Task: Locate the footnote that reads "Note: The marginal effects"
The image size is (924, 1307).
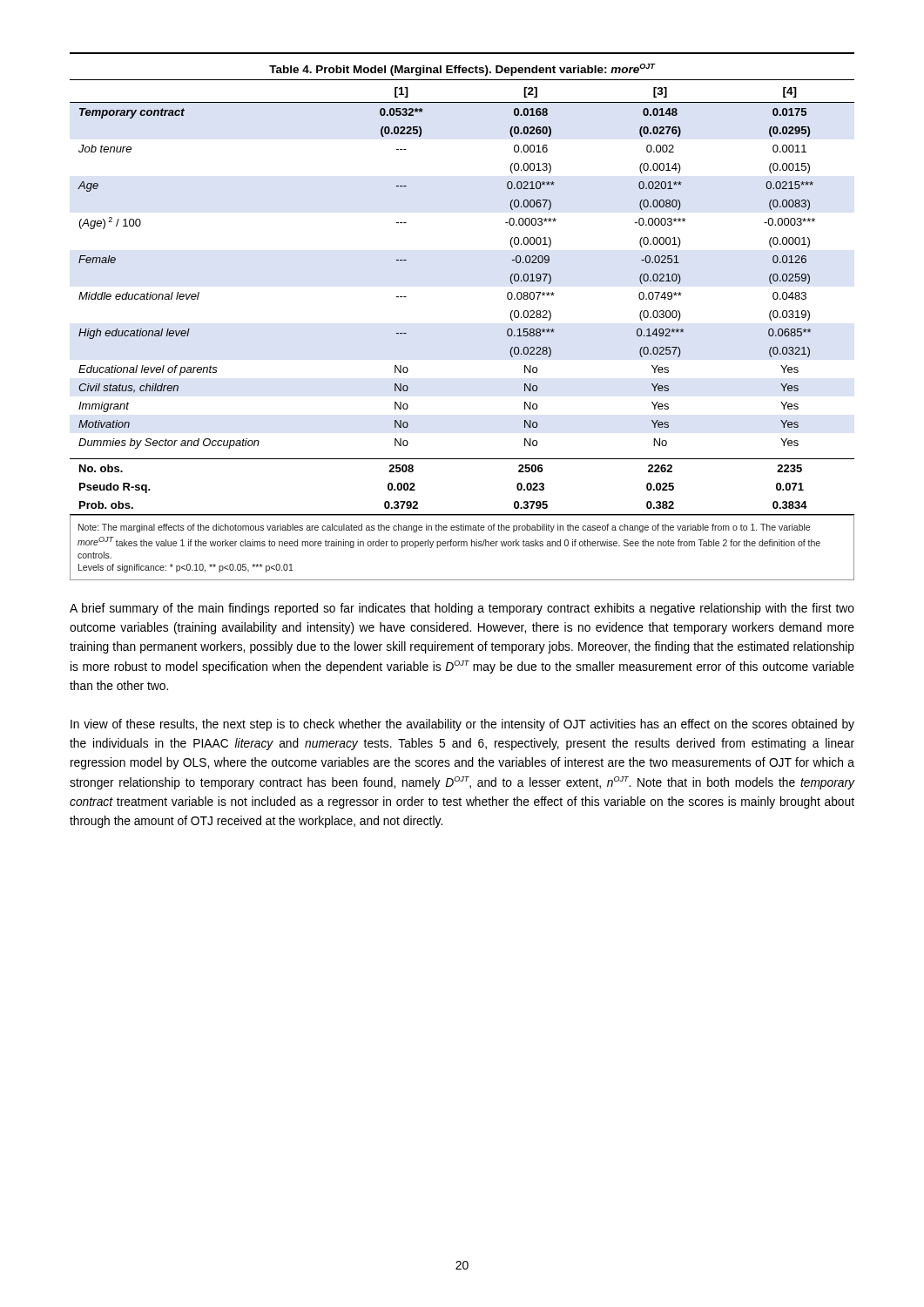Action: (x=449, y=547)
